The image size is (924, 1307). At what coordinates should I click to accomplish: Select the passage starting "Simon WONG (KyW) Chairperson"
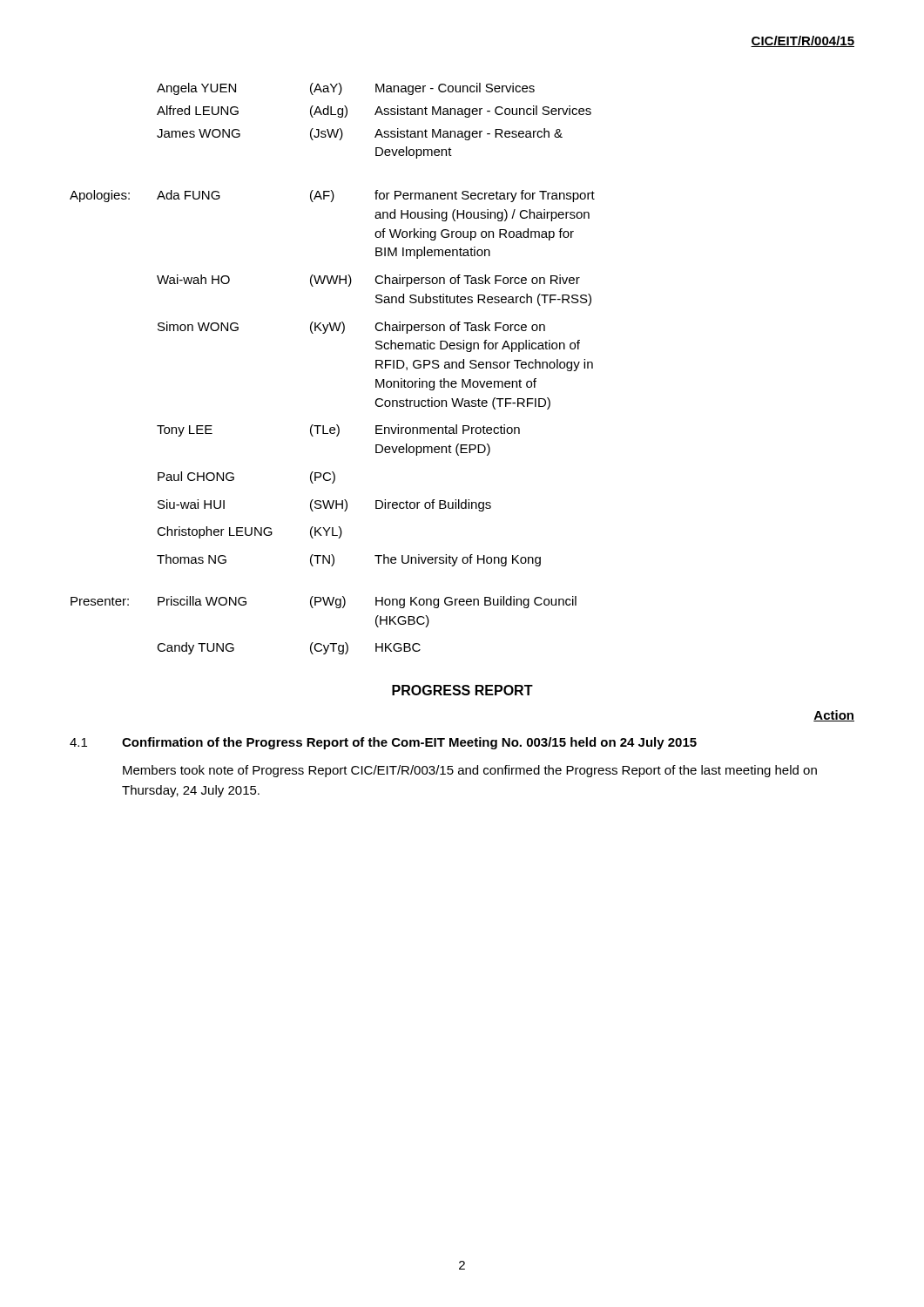point(462,364)
